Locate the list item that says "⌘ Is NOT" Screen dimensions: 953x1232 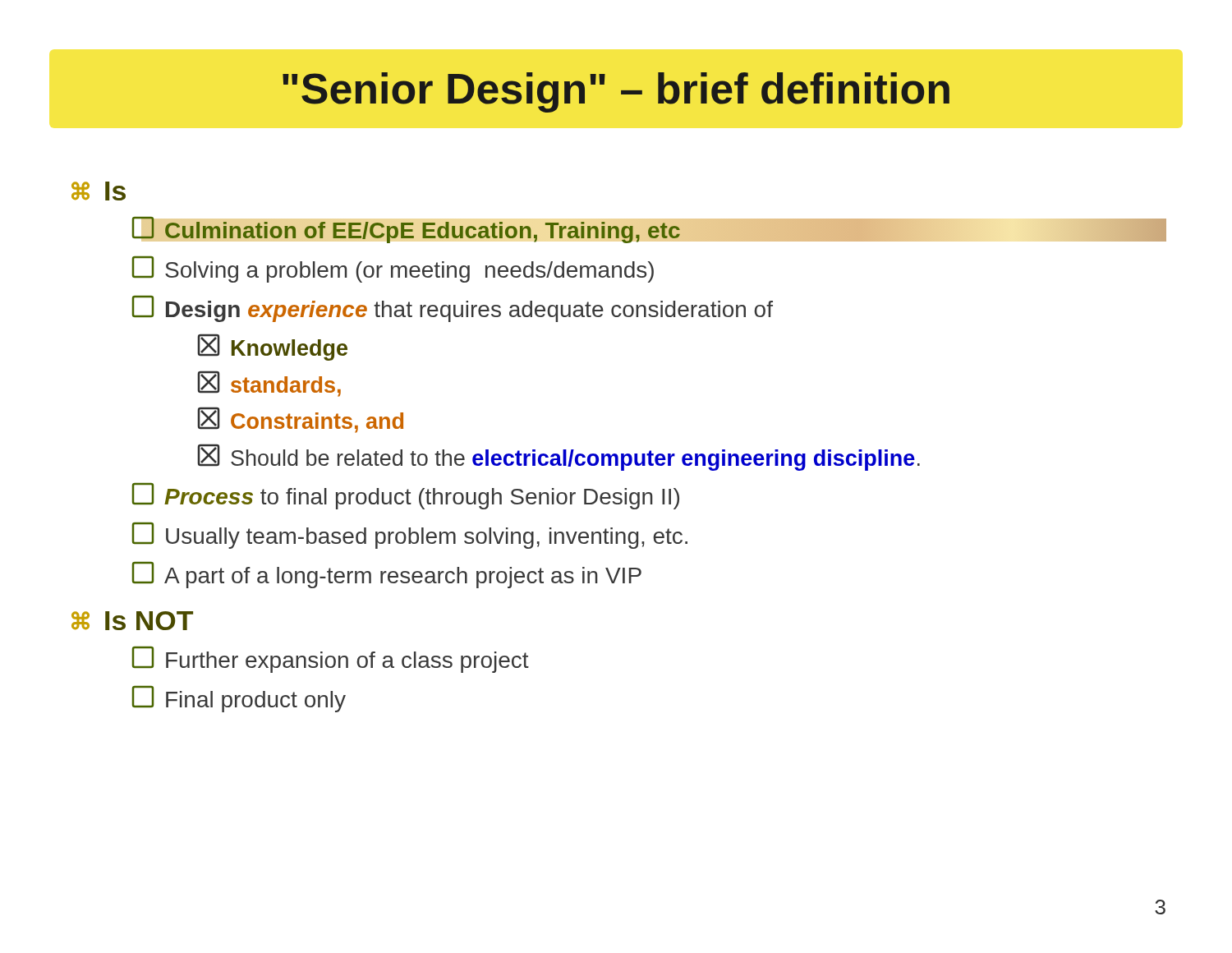(130, 621)
